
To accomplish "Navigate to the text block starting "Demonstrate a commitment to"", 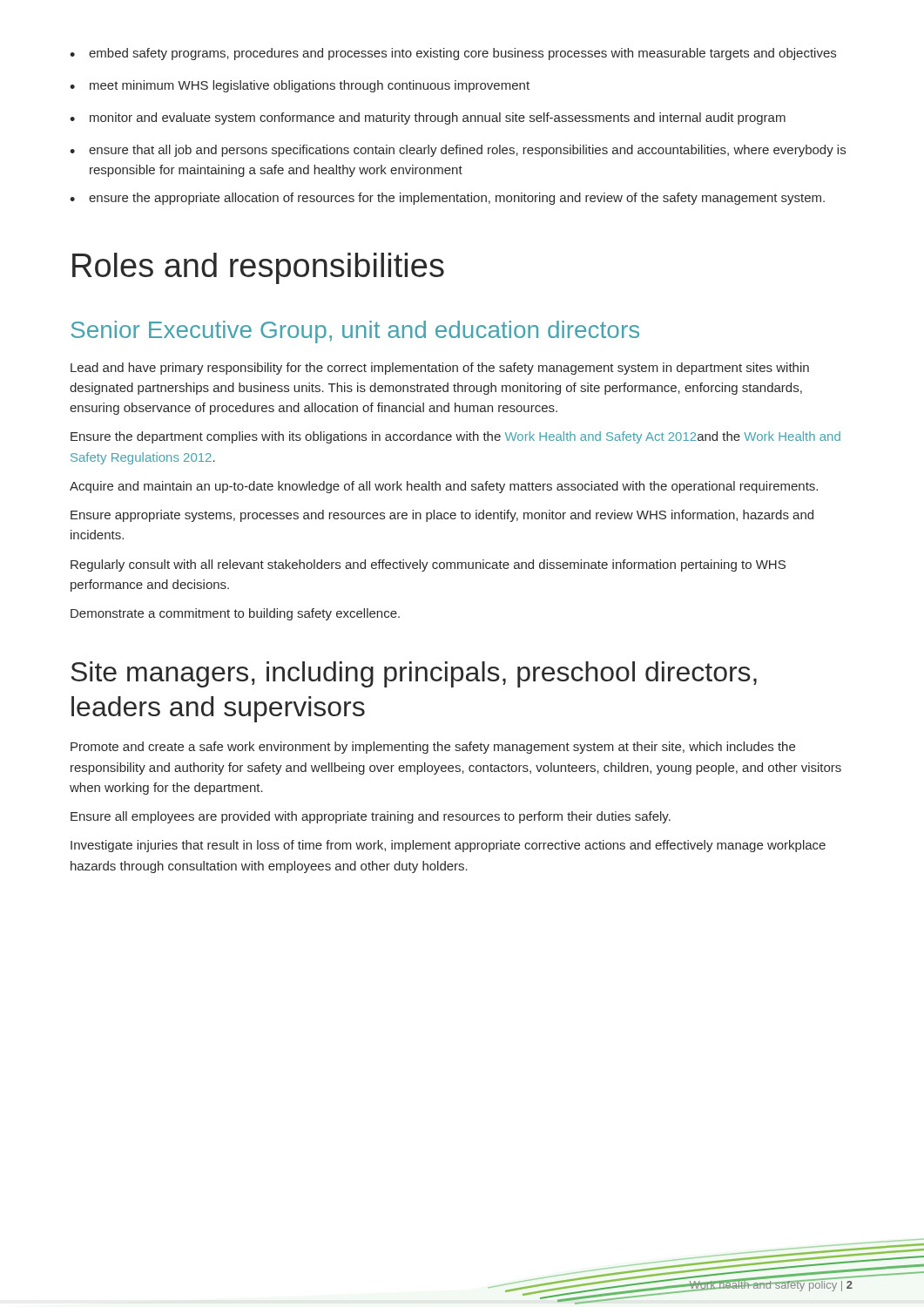I will tap(235, 613).
